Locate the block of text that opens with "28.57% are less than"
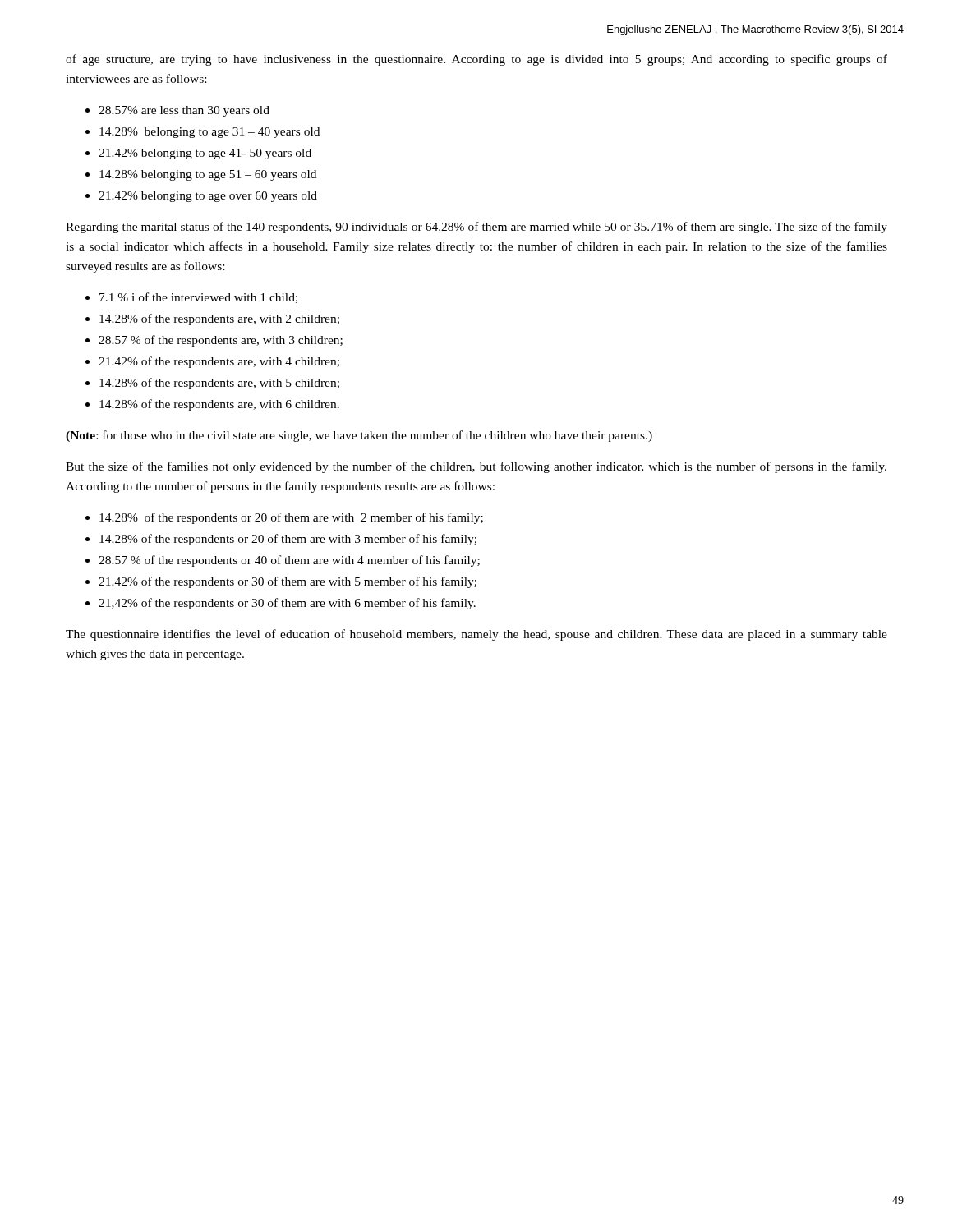This screenshot has width=953, height=1232. [x=184, y=110]
